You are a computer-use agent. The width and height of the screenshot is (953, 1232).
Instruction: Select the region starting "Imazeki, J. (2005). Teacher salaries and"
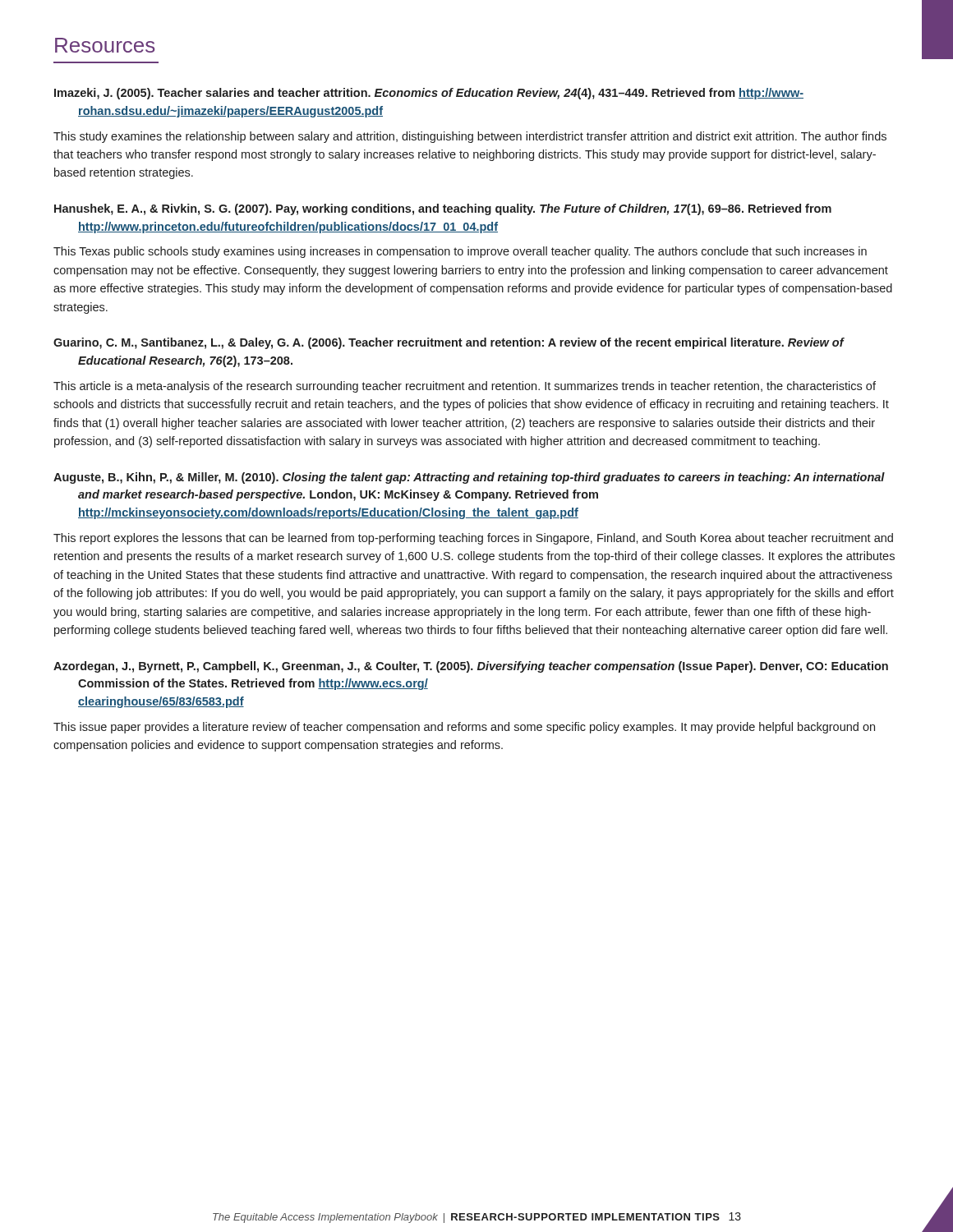[x=428, y=102]
